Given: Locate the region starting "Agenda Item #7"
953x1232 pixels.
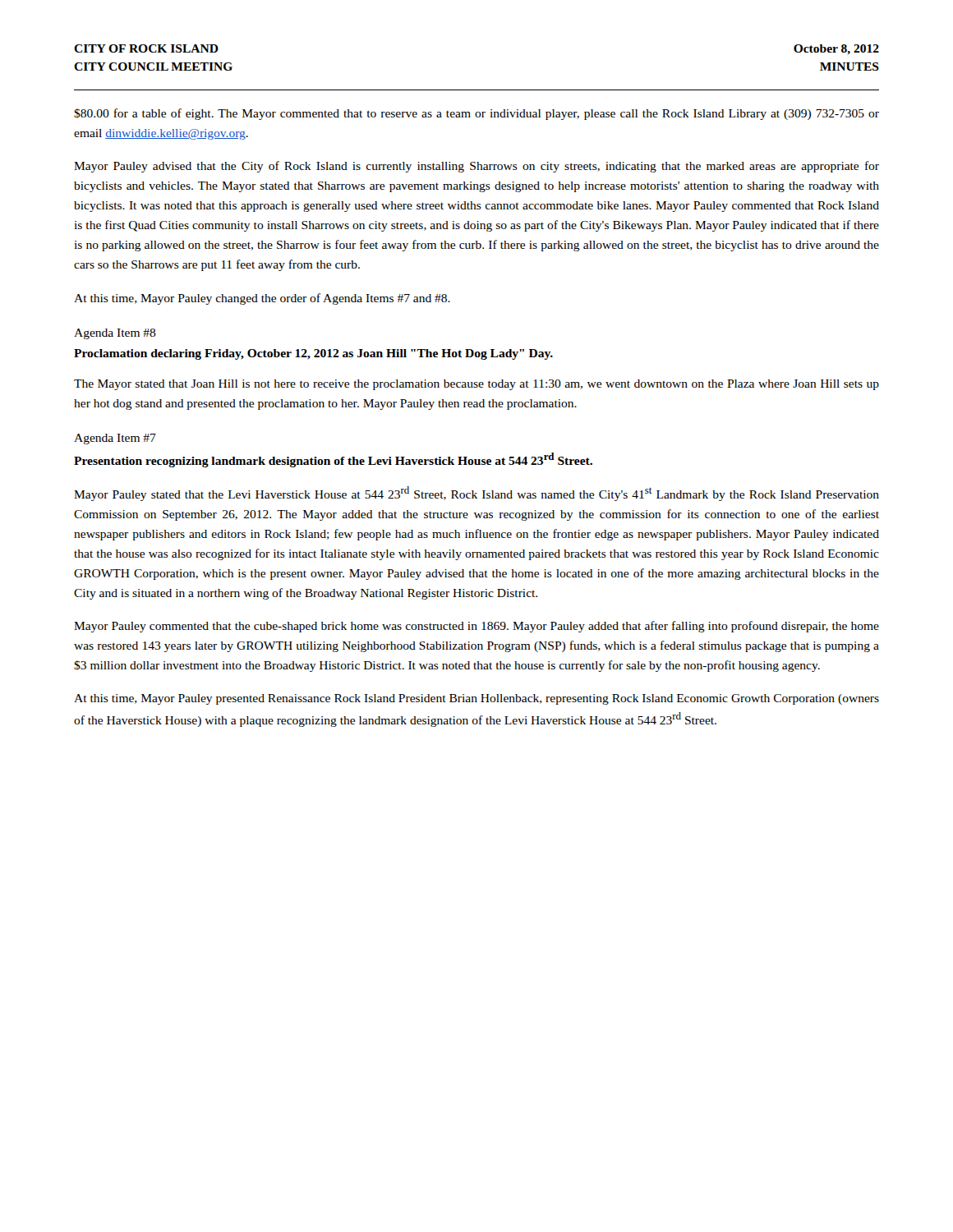Looking at the screenshot, I should [x=115, y=437].
